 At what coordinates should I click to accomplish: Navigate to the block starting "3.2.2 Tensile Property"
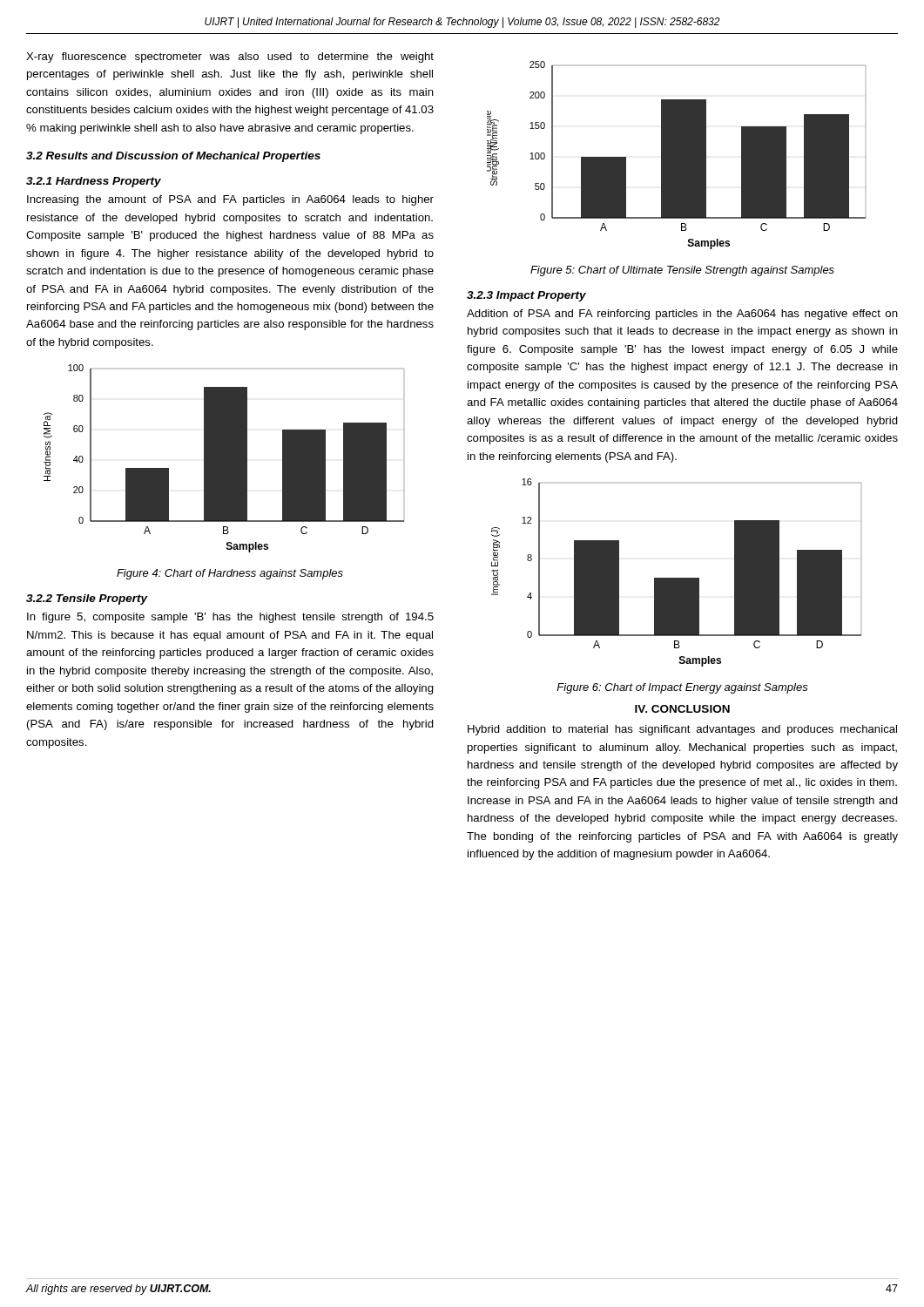coord(87,598)
